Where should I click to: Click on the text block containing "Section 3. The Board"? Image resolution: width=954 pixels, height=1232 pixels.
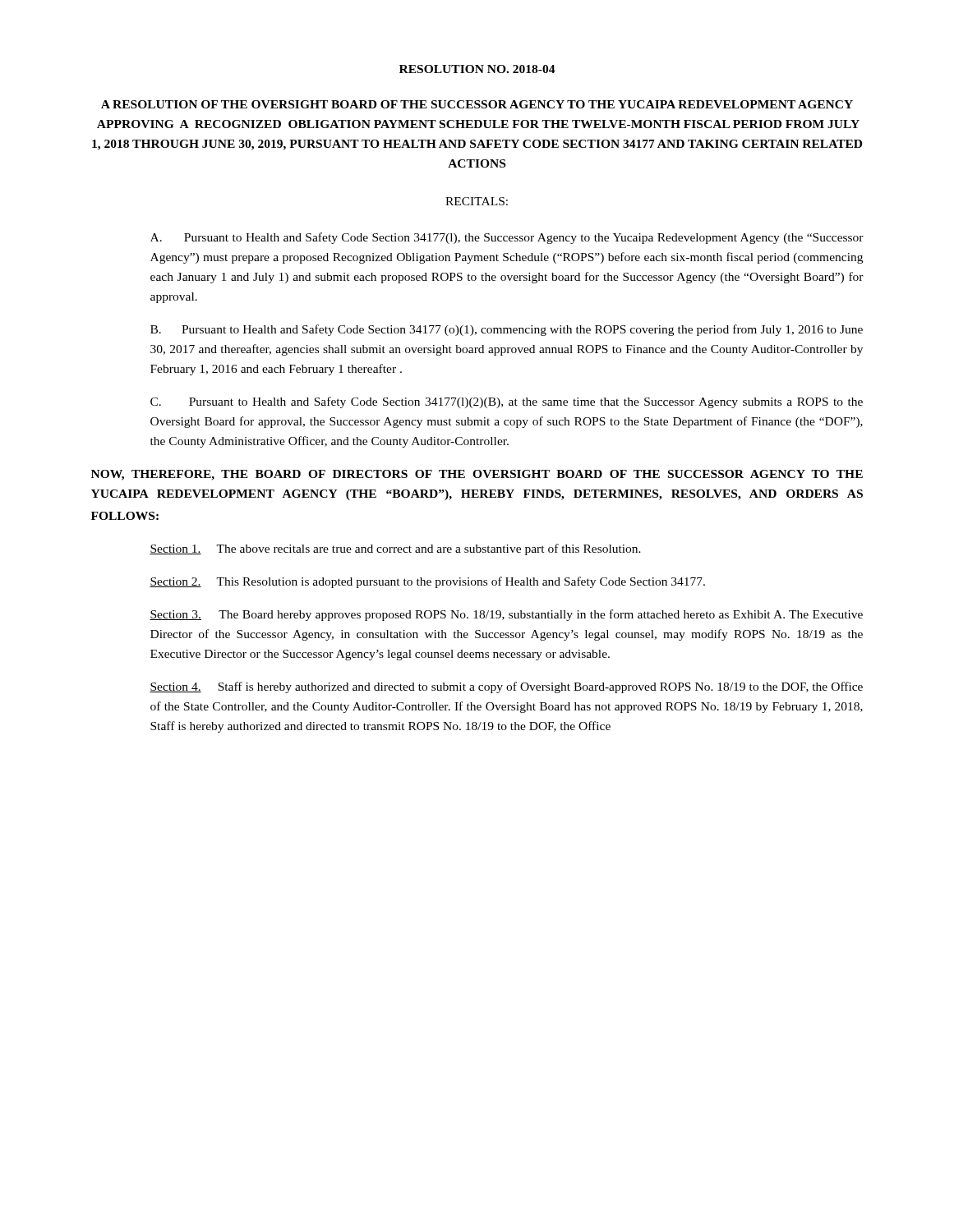coord(507,634)
